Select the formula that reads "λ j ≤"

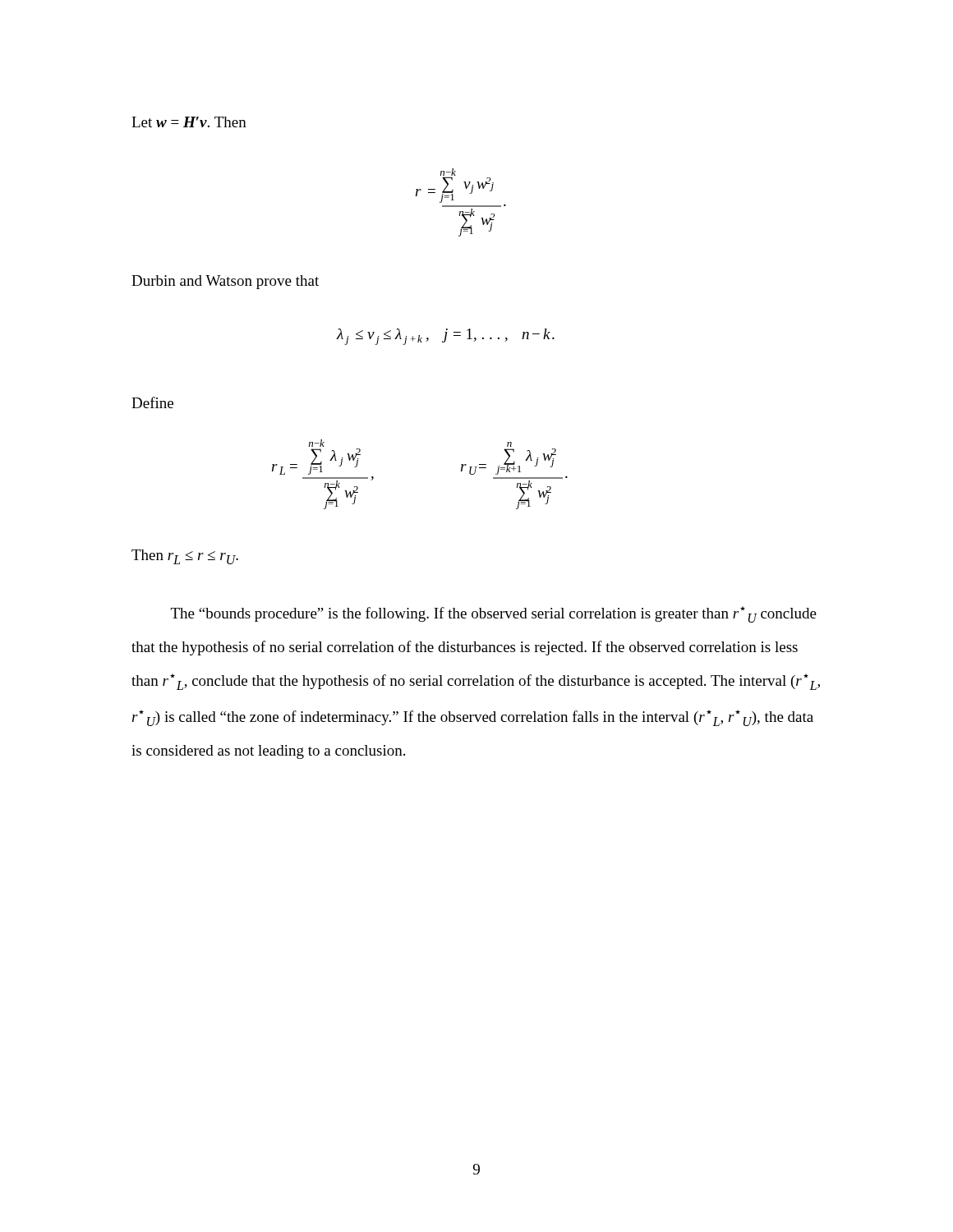[476, 334]
